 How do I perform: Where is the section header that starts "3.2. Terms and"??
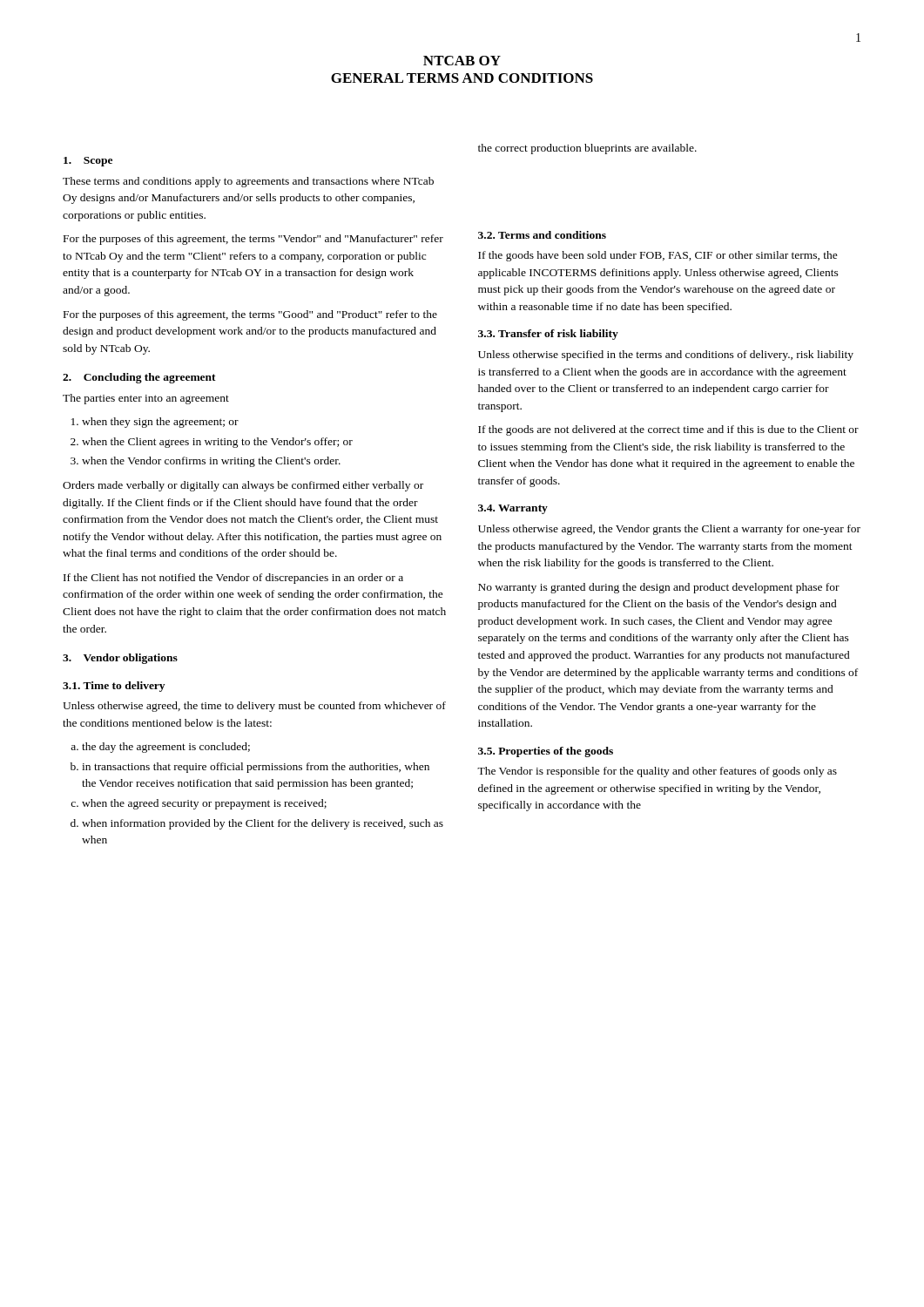[542, 234]
